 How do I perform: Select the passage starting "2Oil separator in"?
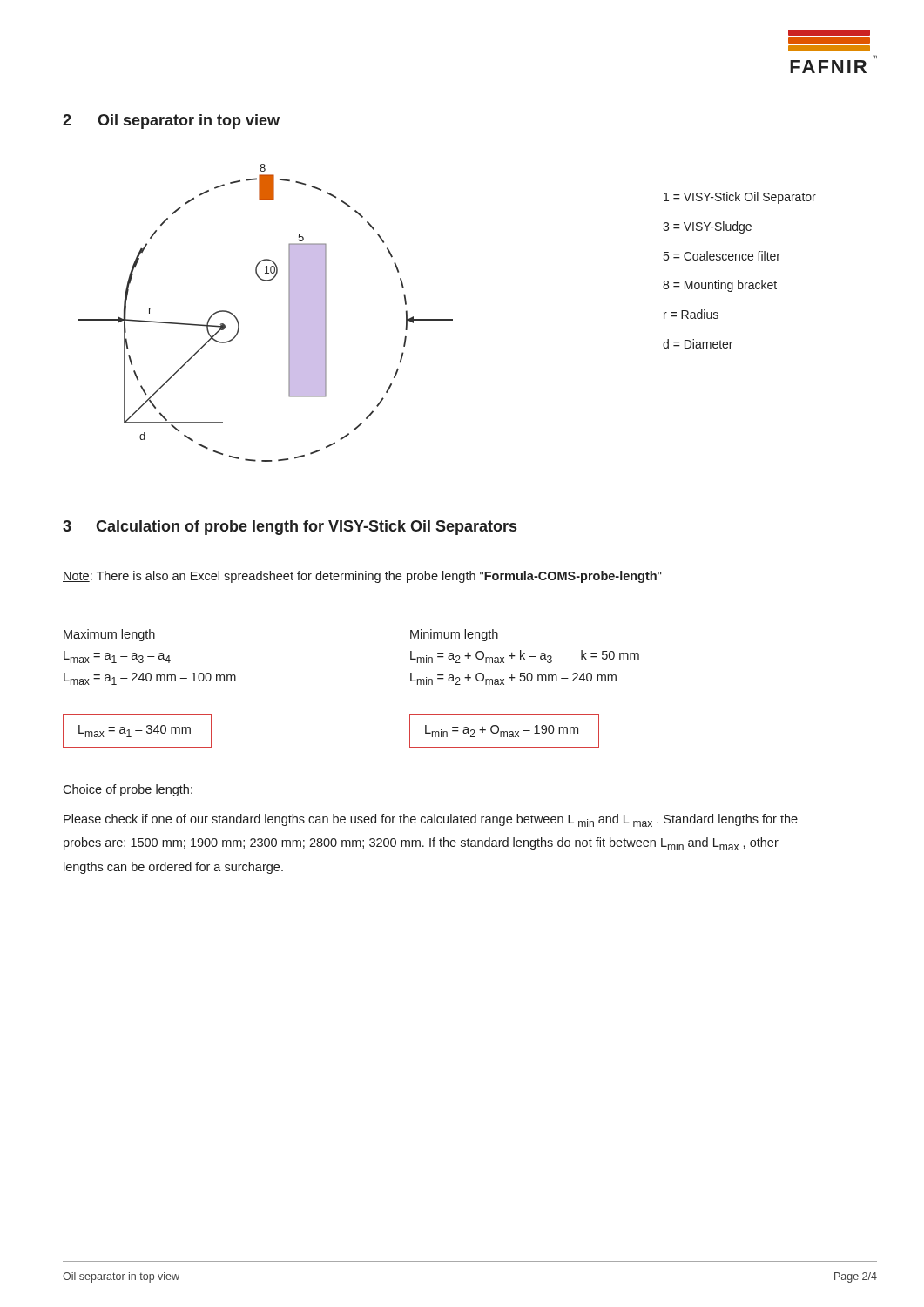pyautogui.click(x=171, y=120)
